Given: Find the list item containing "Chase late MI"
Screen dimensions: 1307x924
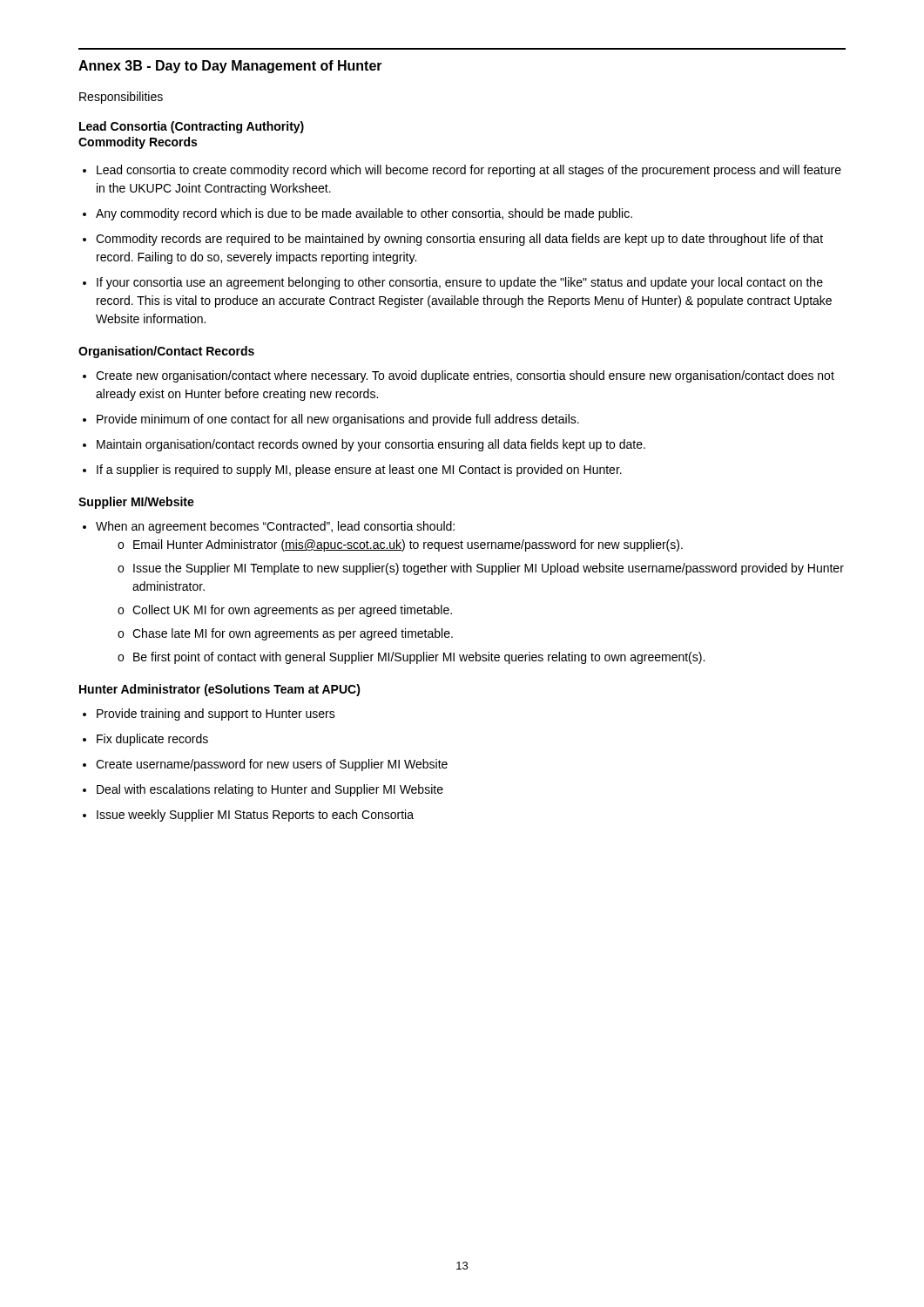Looking at the screenshot, I should click(293, 633).
